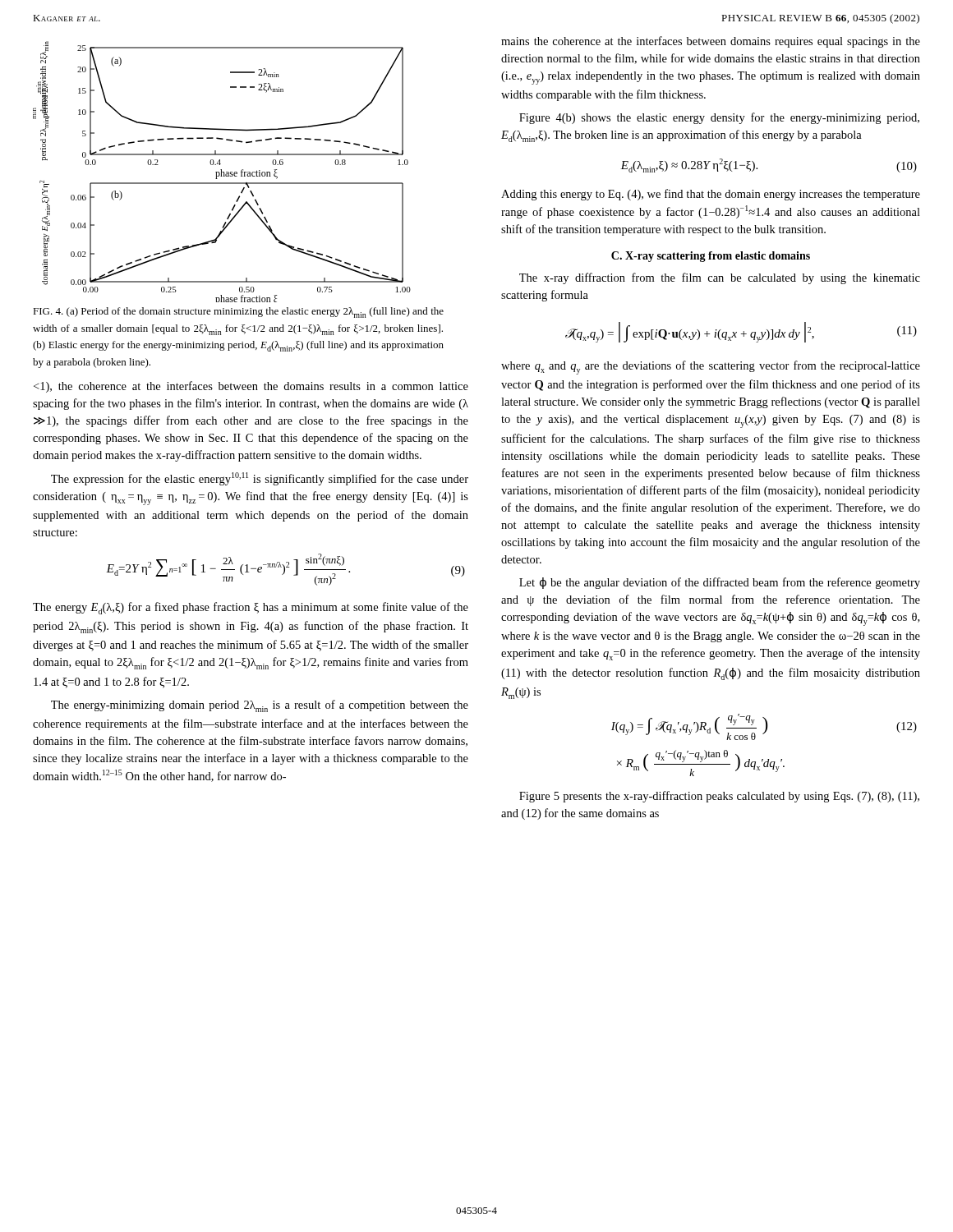The image size is (953, 1232).
Task: Locate the text block with the text "<1), the coherence at the interfaces between"
Action: (251, 460)
